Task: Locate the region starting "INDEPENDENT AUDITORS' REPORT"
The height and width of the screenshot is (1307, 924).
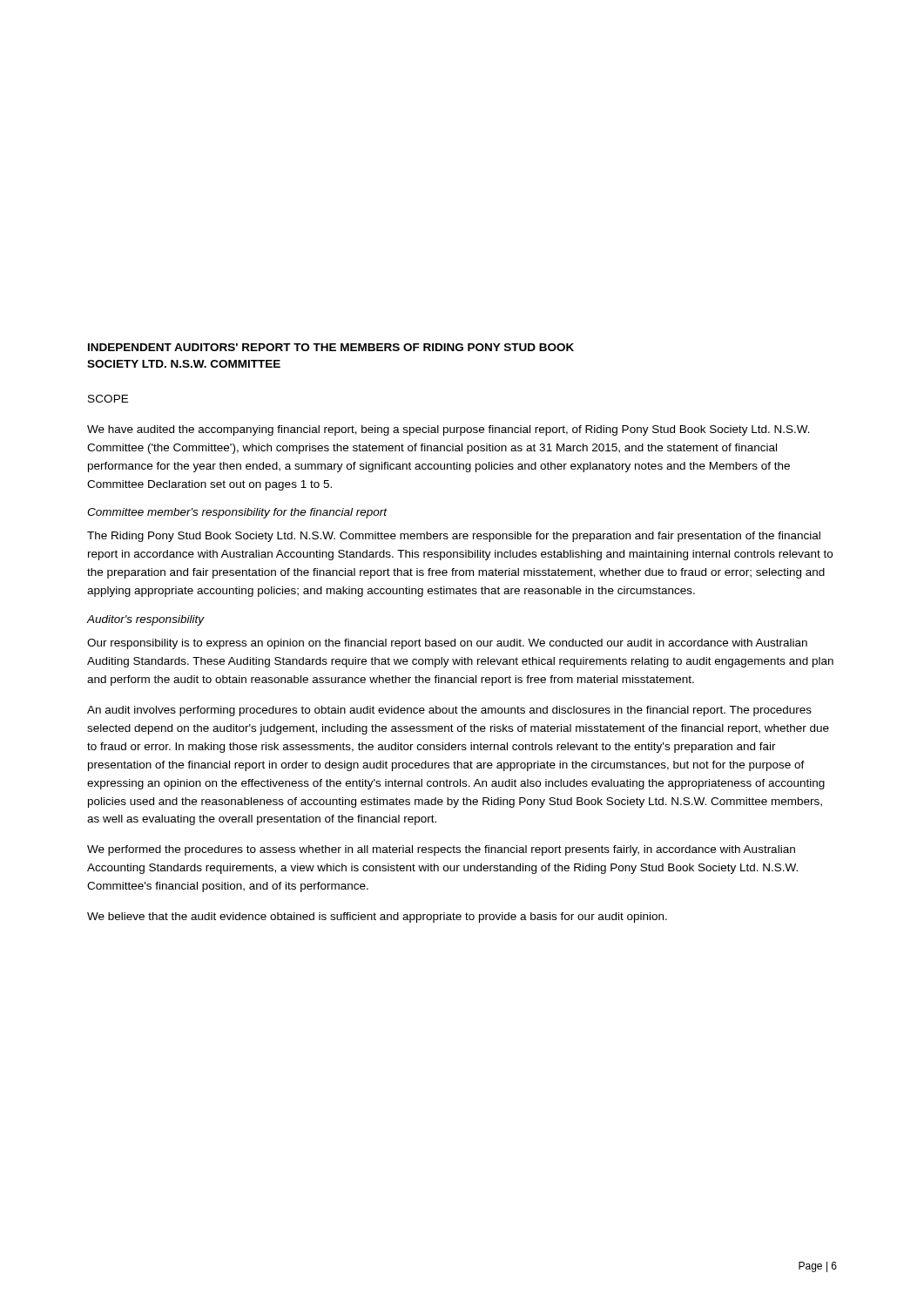Action: [x=462, y=356]
